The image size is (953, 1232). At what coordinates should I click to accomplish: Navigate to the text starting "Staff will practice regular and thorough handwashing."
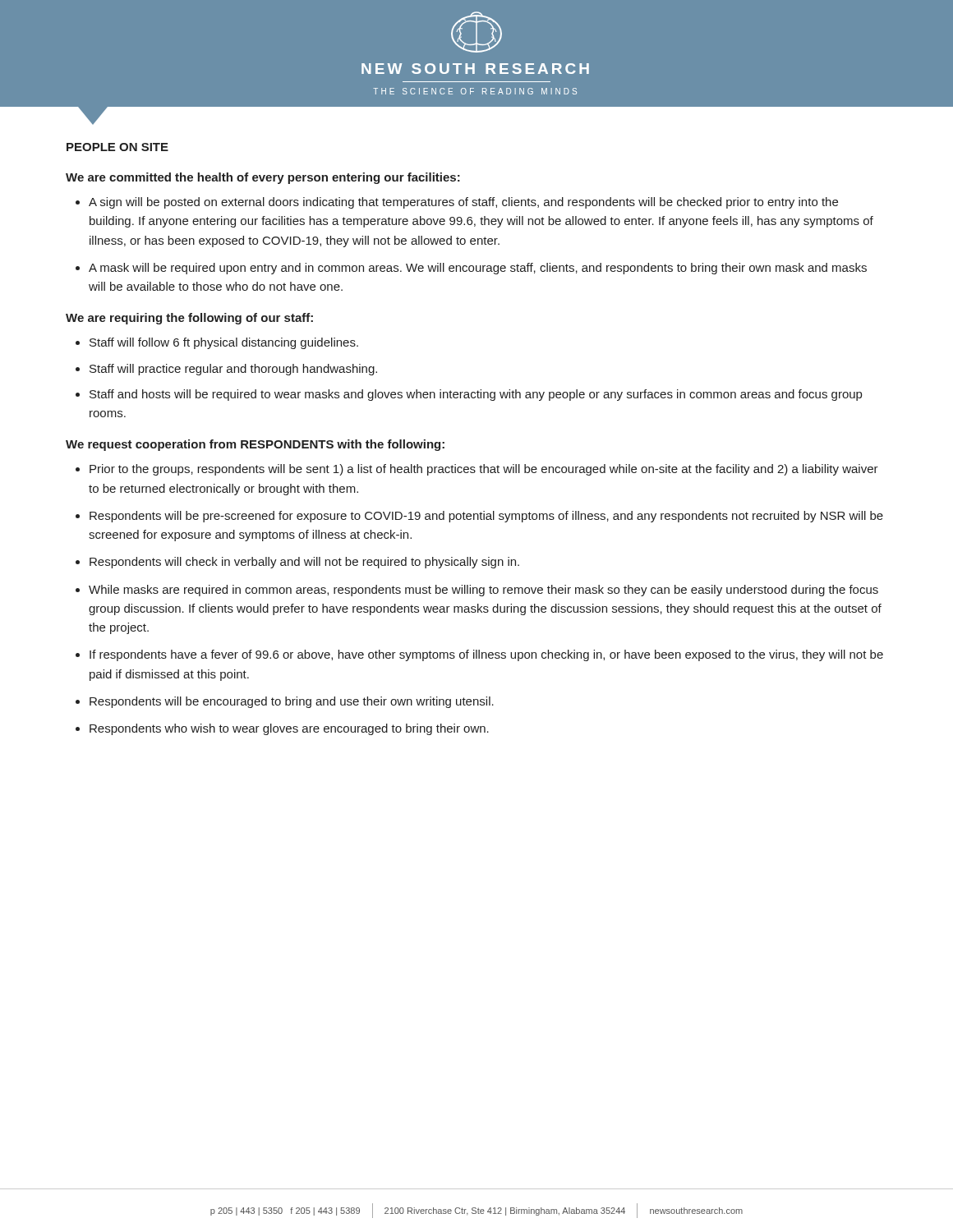tap(233, 368)
